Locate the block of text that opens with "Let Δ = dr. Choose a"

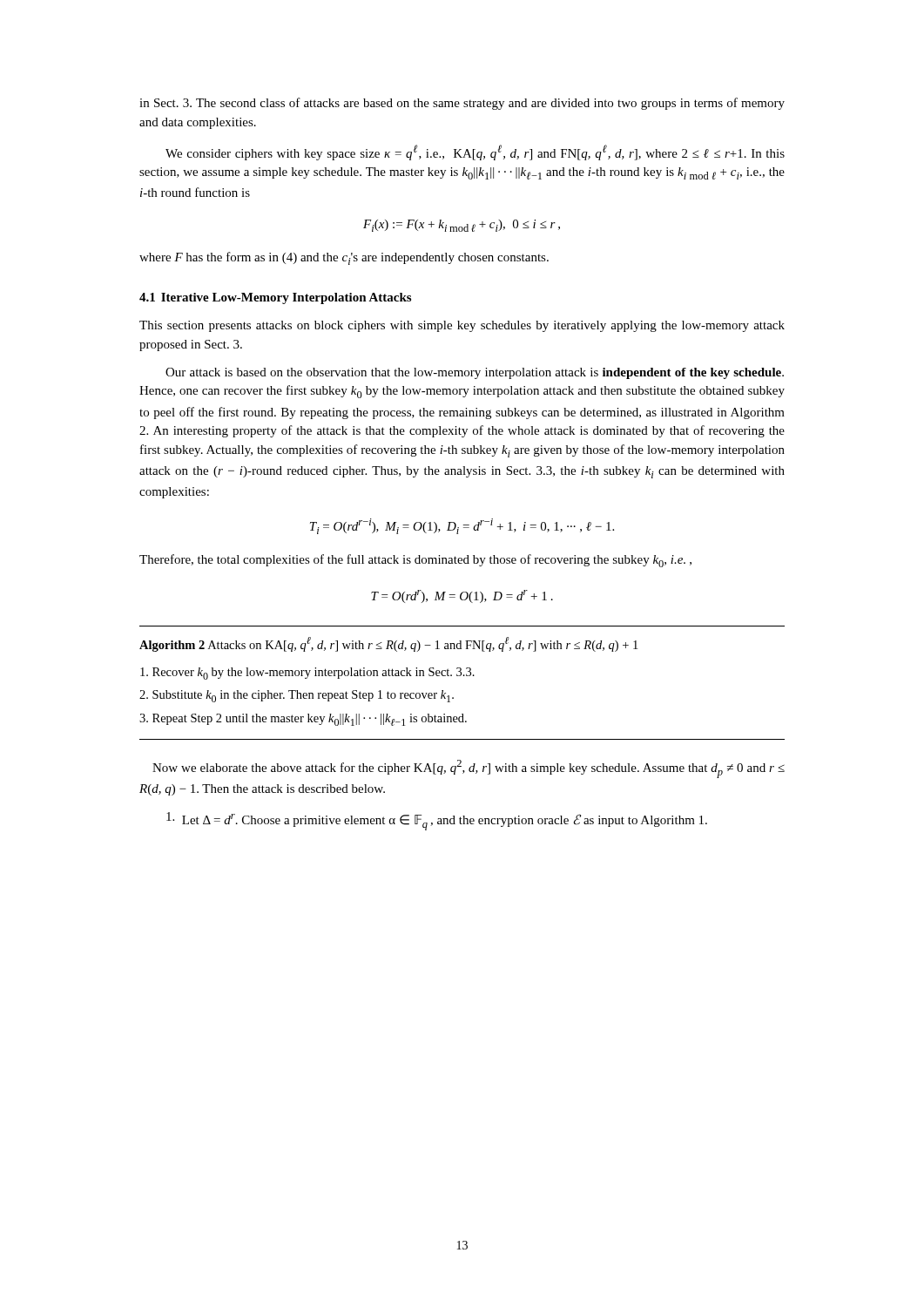(x=475, y=820)
